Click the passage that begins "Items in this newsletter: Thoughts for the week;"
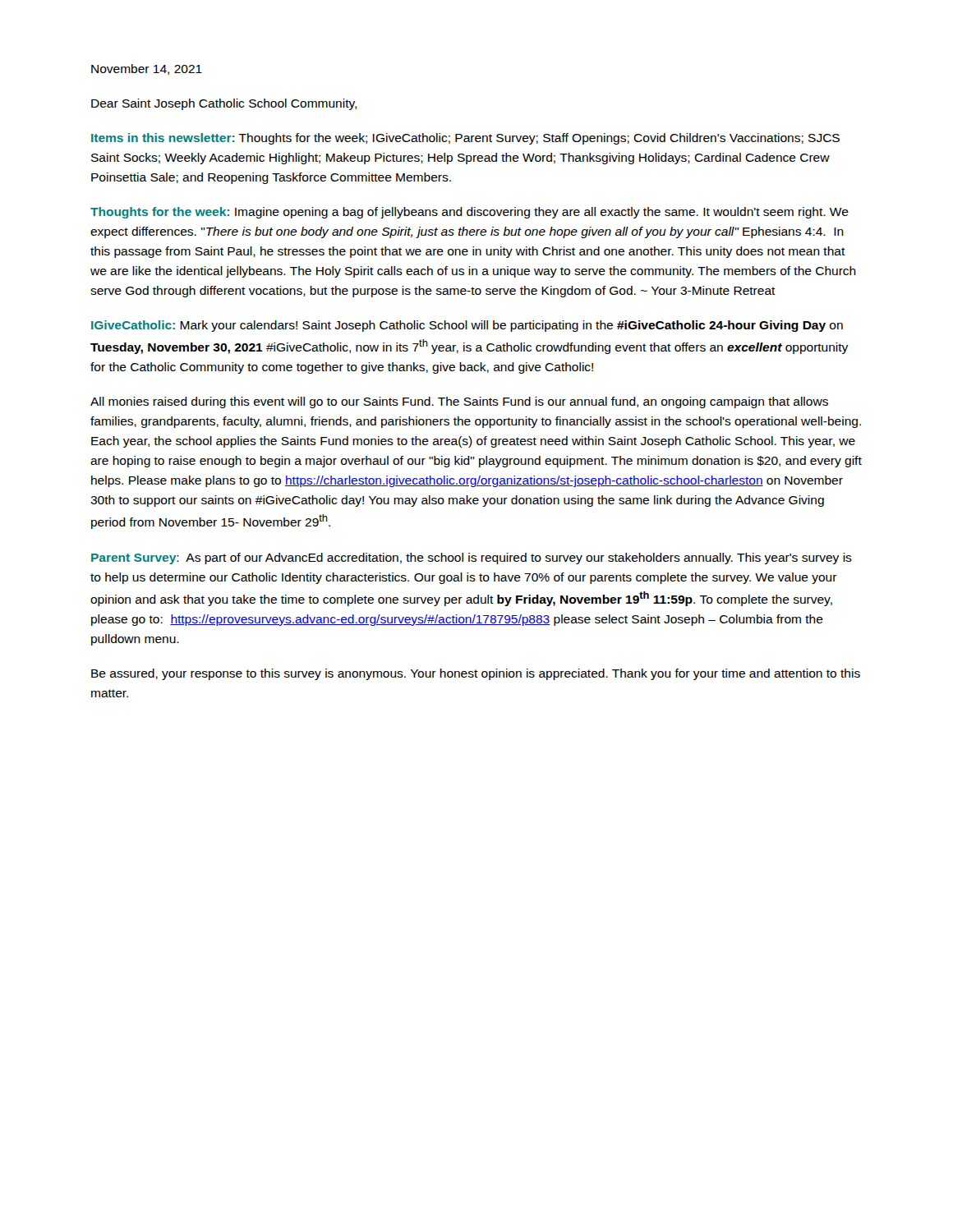 tap(465, 157)
